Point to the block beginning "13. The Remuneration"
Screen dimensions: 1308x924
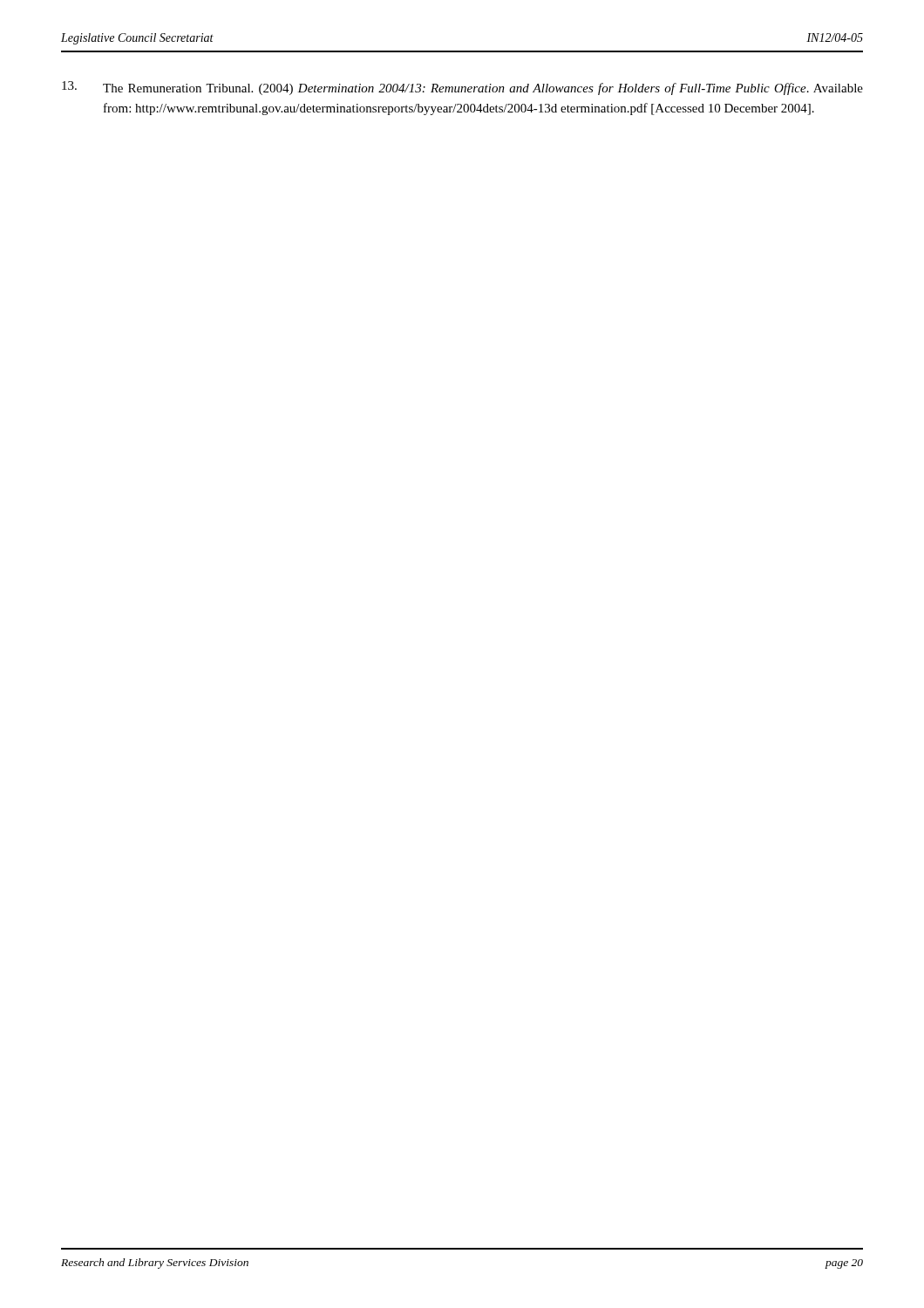(x=462, y=99)
